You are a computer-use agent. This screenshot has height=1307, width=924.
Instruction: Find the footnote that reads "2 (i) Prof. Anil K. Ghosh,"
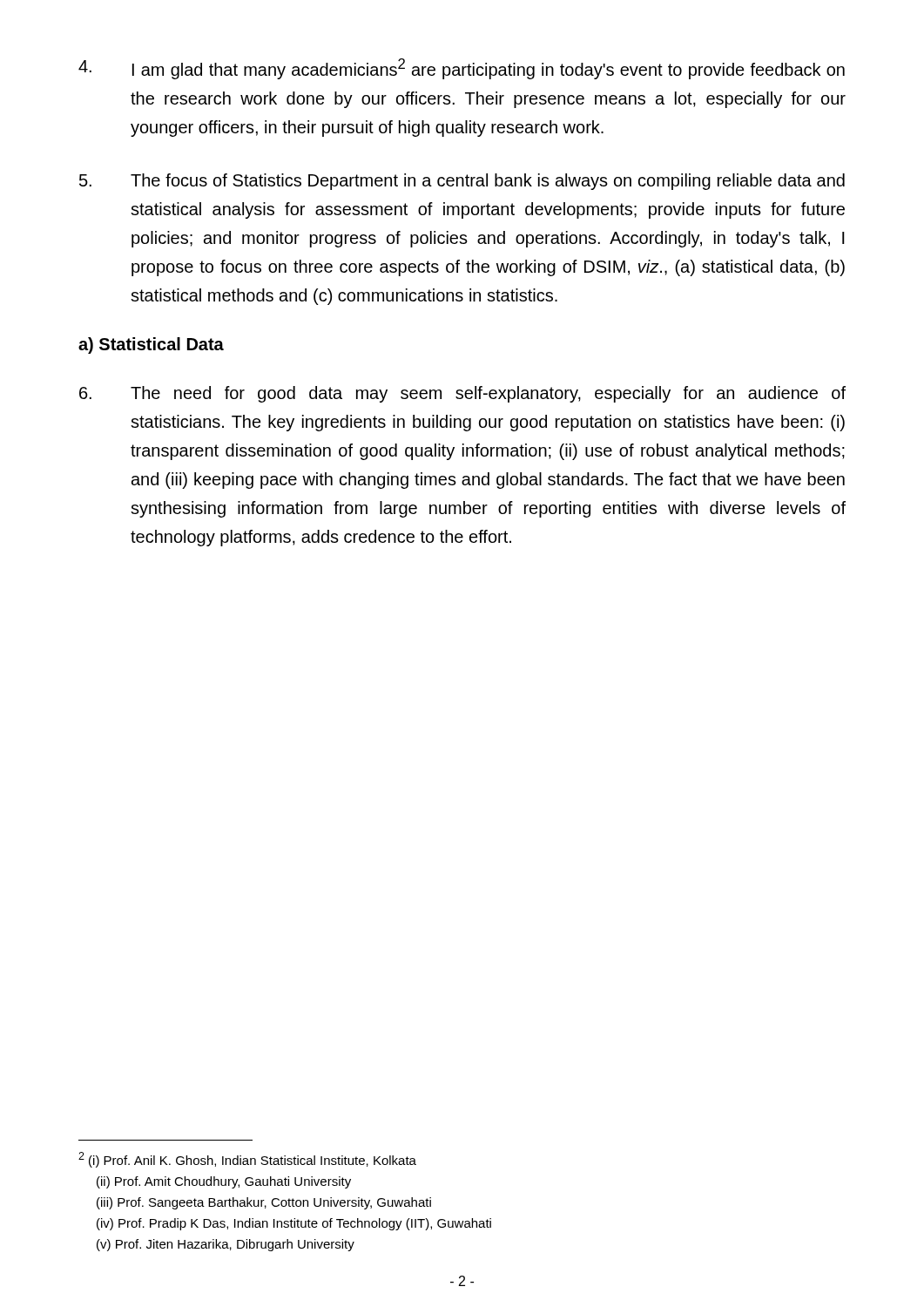pyautogui.click(x=247, y=1159)
